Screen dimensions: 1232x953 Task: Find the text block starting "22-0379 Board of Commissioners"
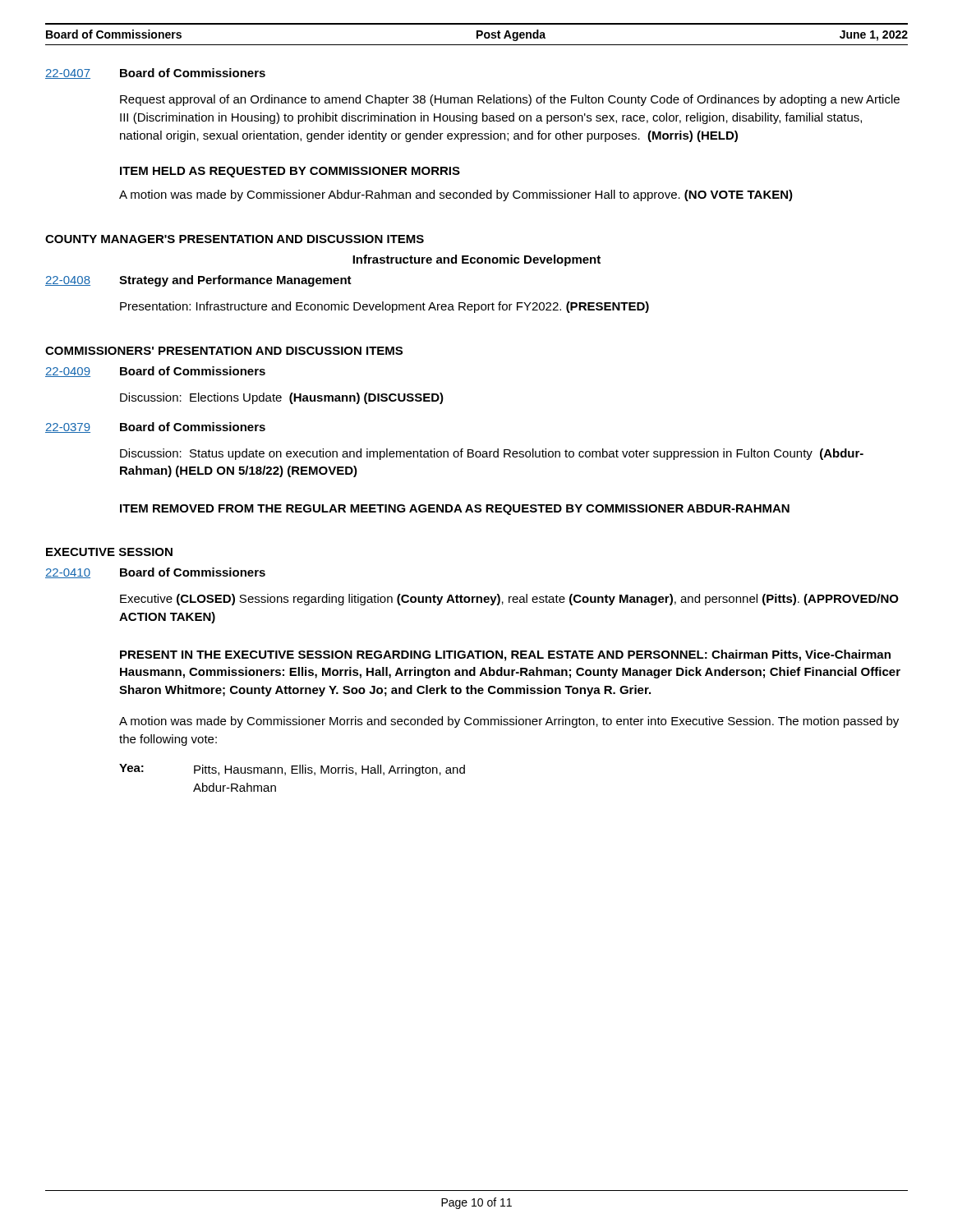pyautogui.click(x=155, y=428)
